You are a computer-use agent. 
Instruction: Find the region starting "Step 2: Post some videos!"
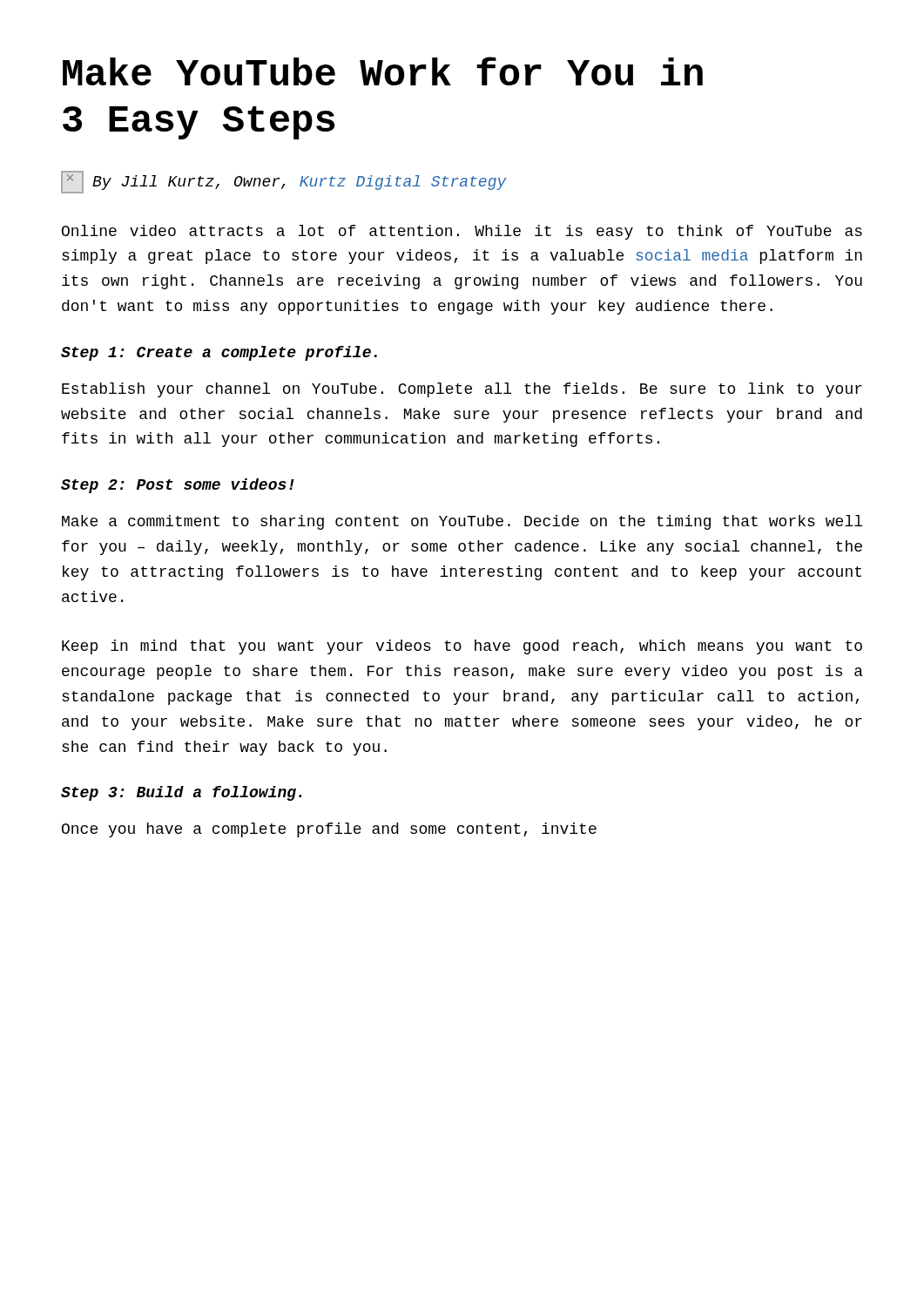tap(179, 485)
